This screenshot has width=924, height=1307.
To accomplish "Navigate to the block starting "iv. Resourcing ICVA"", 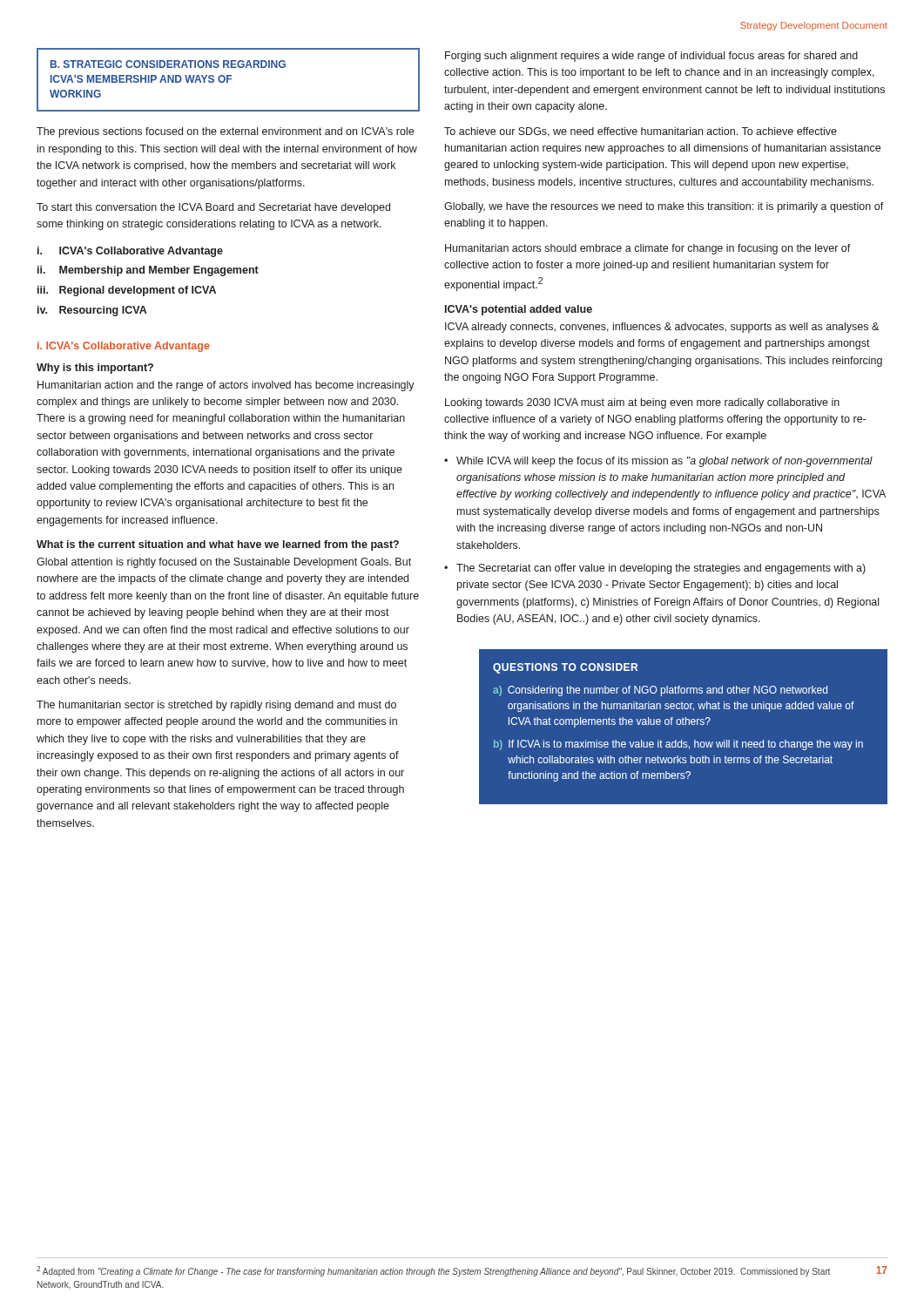I will tap(92, 310).
